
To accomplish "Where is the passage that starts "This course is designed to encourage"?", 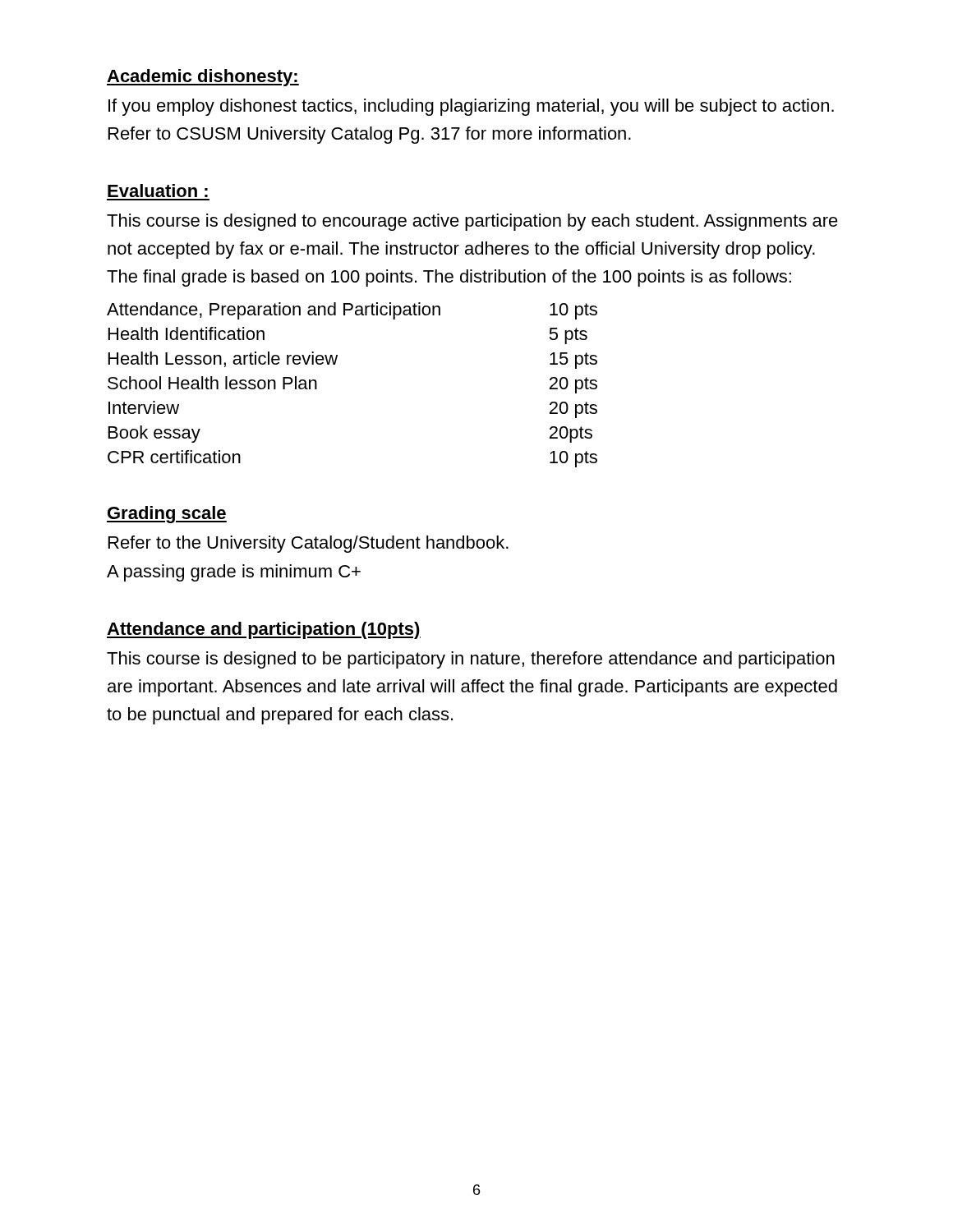I will [x=473, y=249].
